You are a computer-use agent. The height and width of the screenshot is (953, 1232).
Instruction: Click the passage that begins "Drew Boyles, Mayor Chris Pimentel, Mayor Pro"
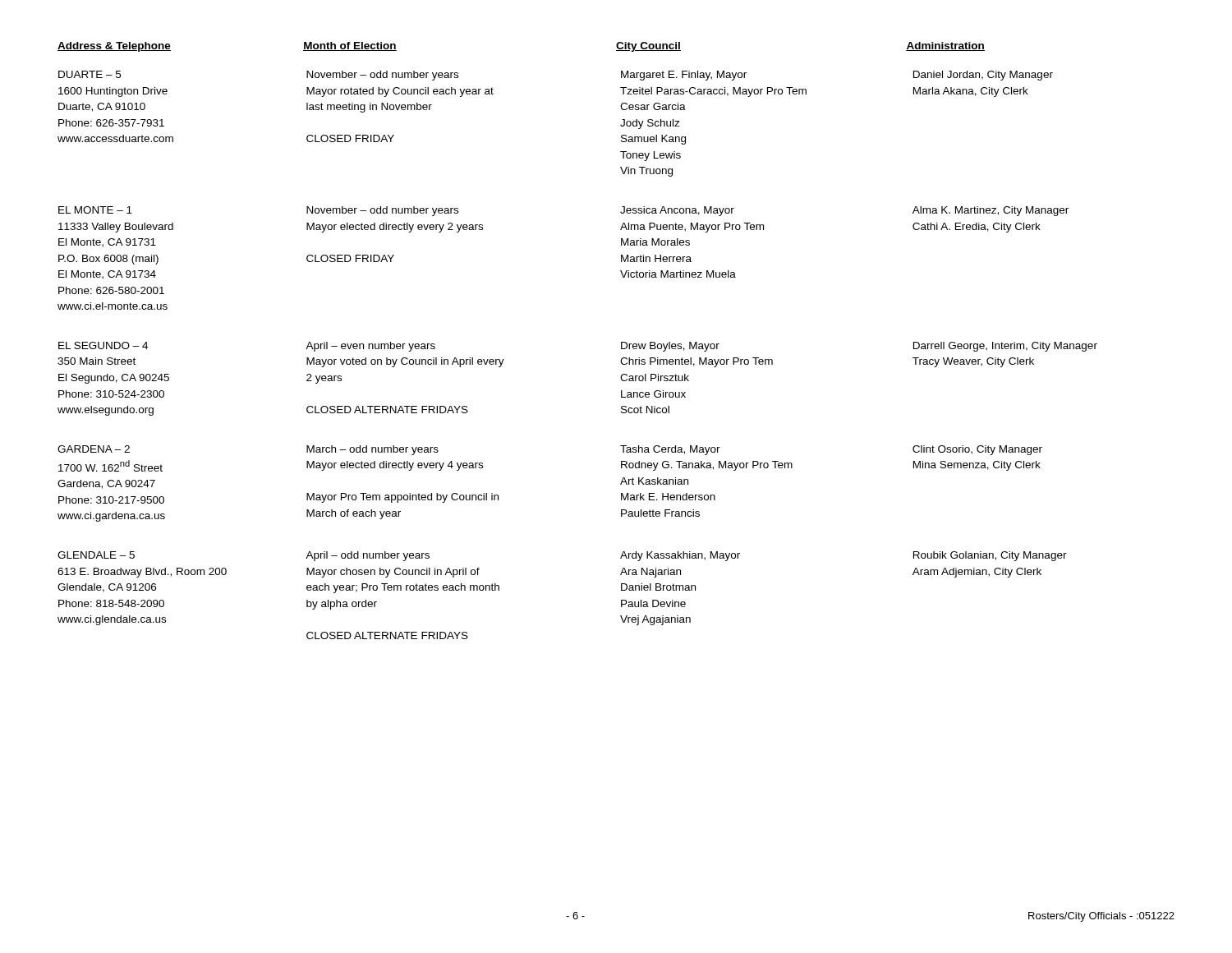pos(670,347)
